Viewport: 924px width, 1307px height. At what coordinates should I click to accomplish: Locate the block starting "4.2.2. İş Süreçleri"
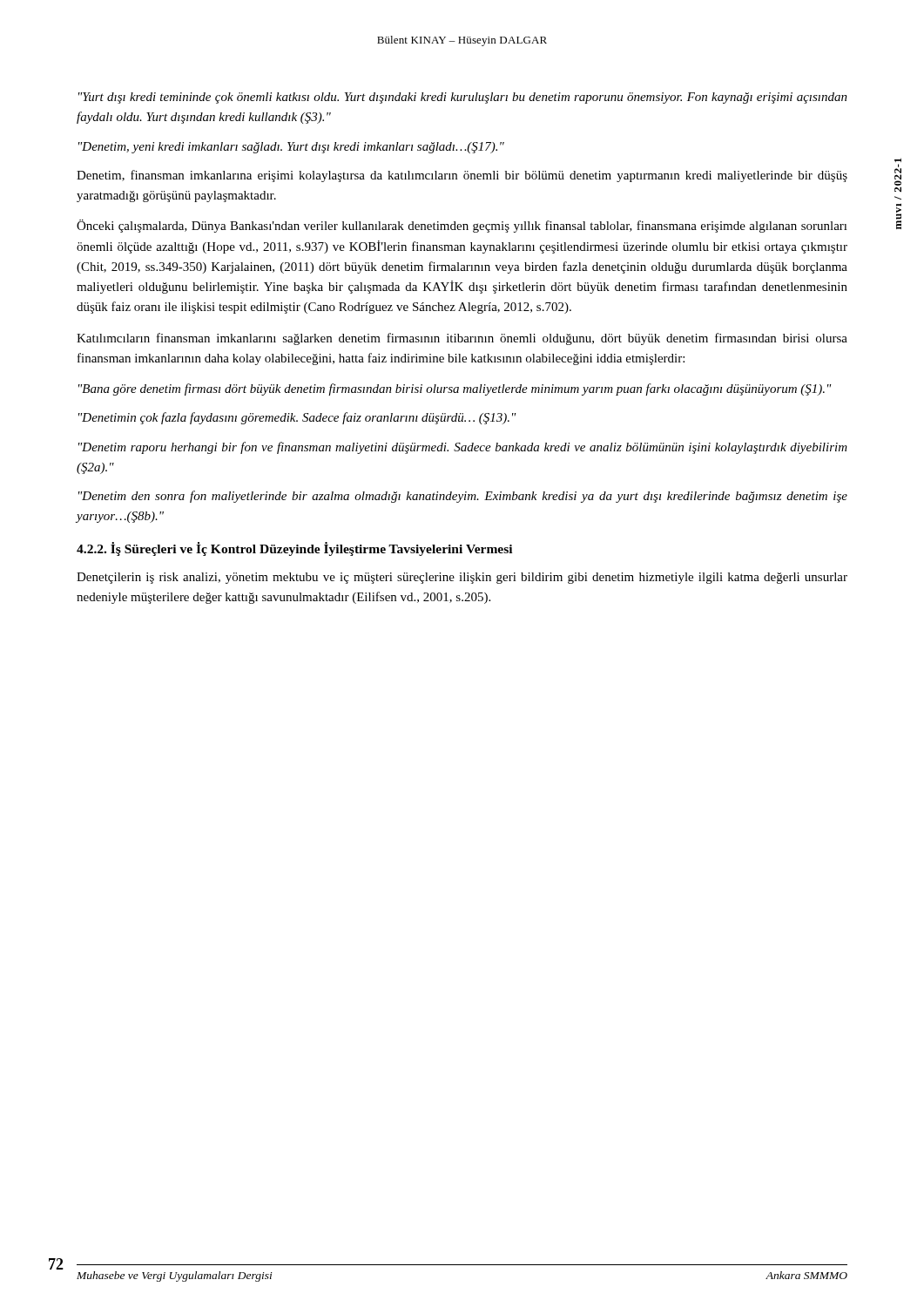(x=295, y=548)
